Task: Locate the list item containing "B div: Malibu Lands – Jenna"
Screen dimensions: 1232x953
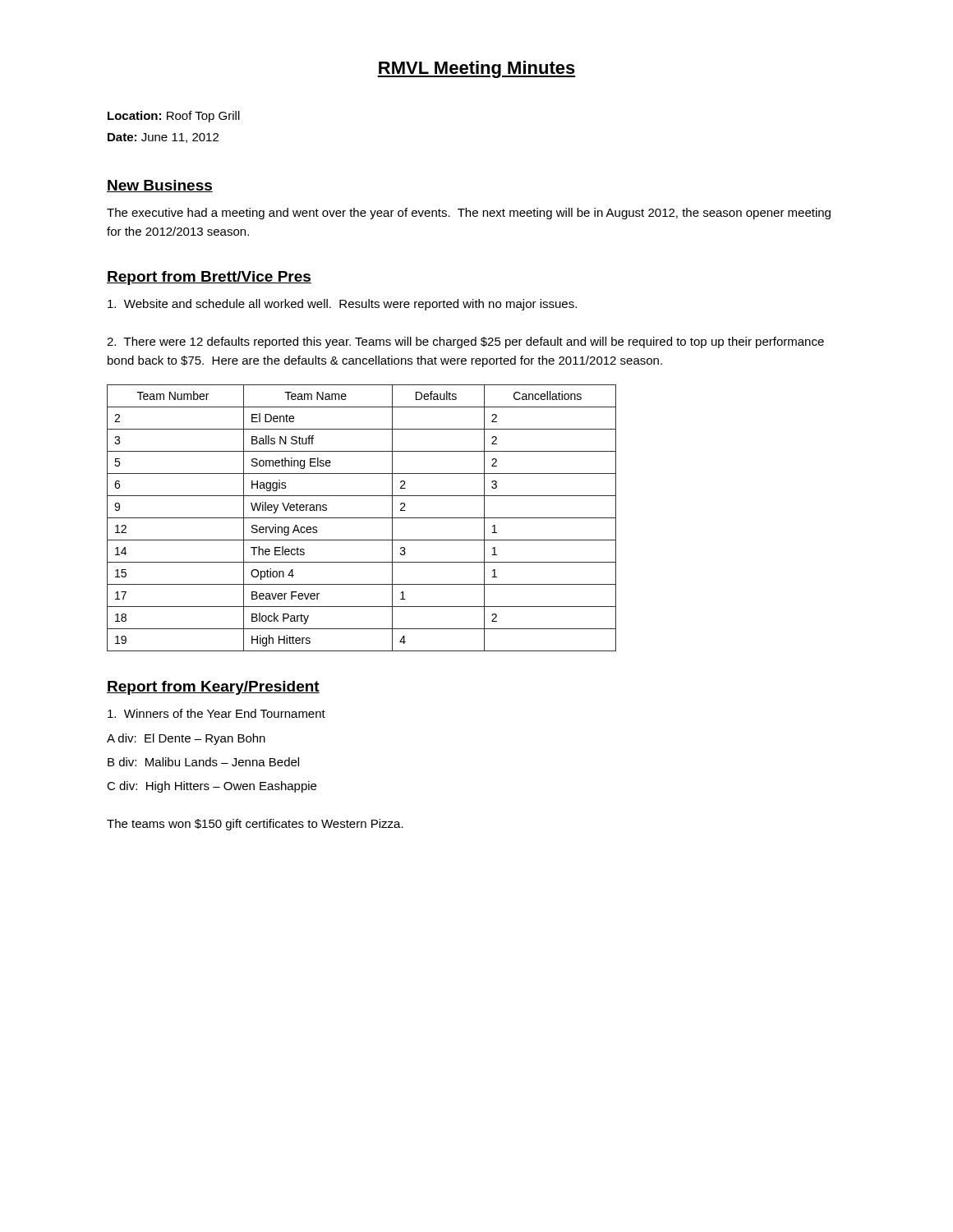Action: coord(203,762)
